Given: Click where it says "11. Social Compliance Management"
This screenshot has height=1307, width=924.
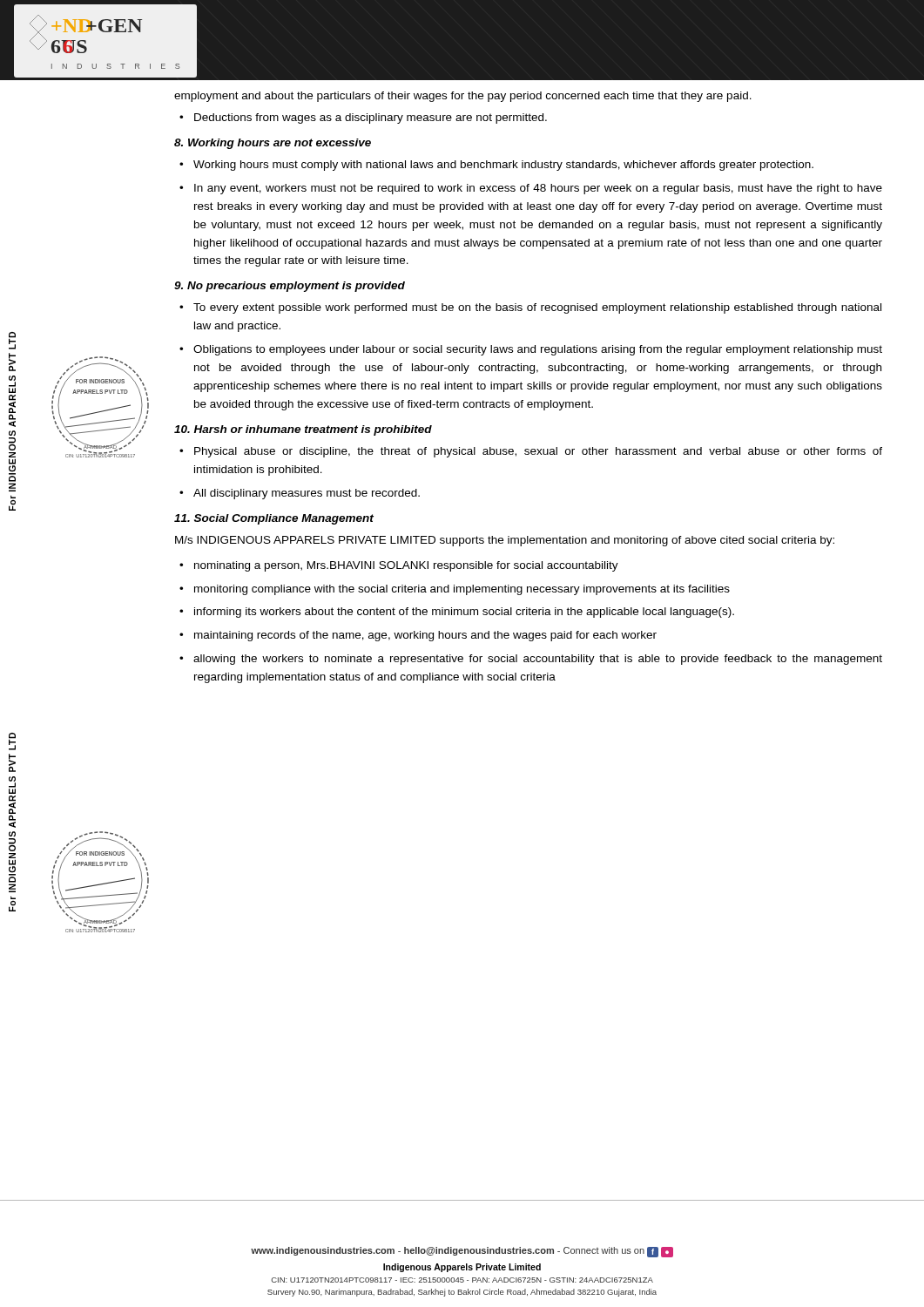Looking at the screenshot, I should (x=274, y=518).
